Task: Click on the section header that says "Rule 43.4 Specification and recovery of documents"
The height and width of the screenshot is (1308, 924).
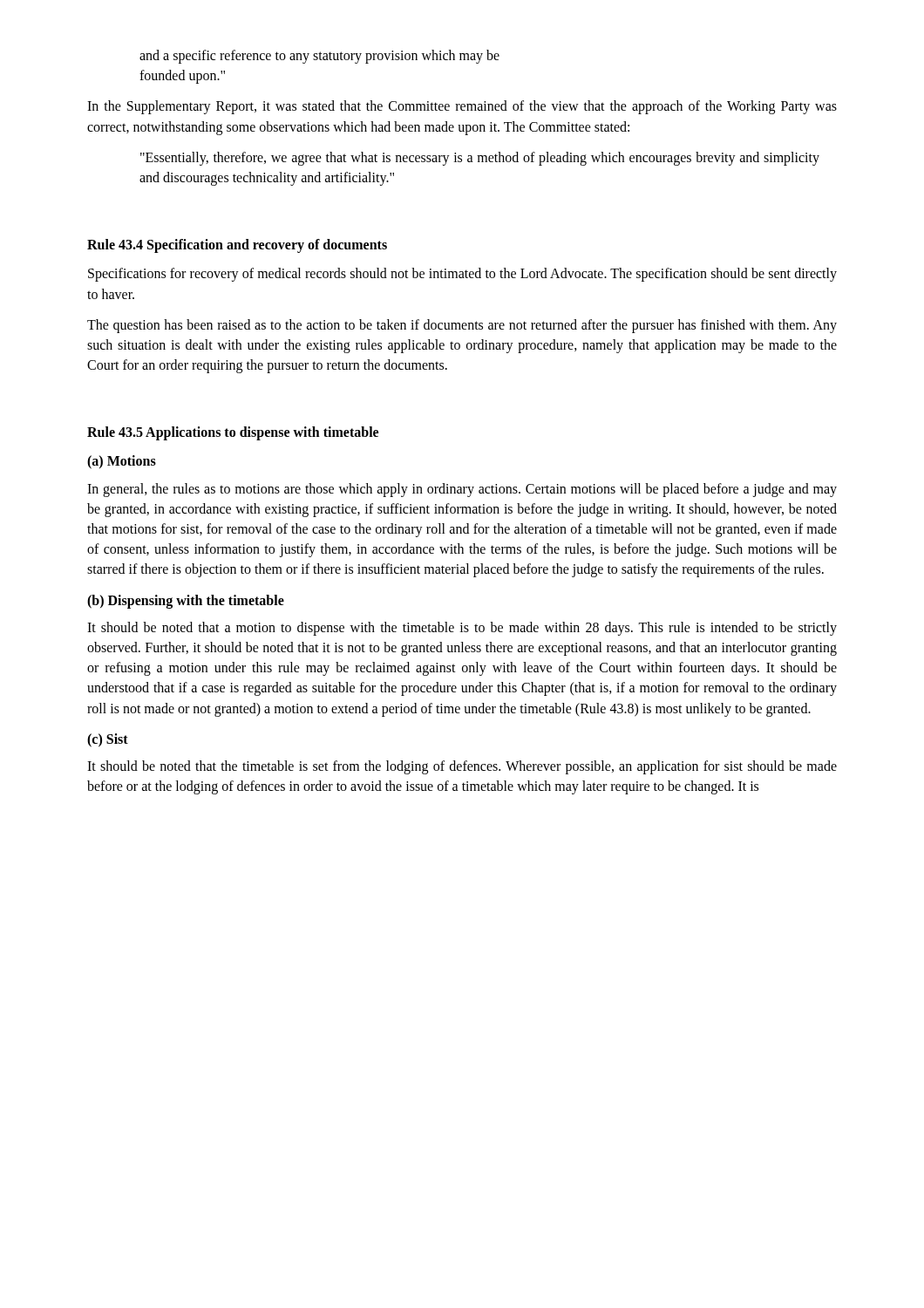Action: point(237,246)
